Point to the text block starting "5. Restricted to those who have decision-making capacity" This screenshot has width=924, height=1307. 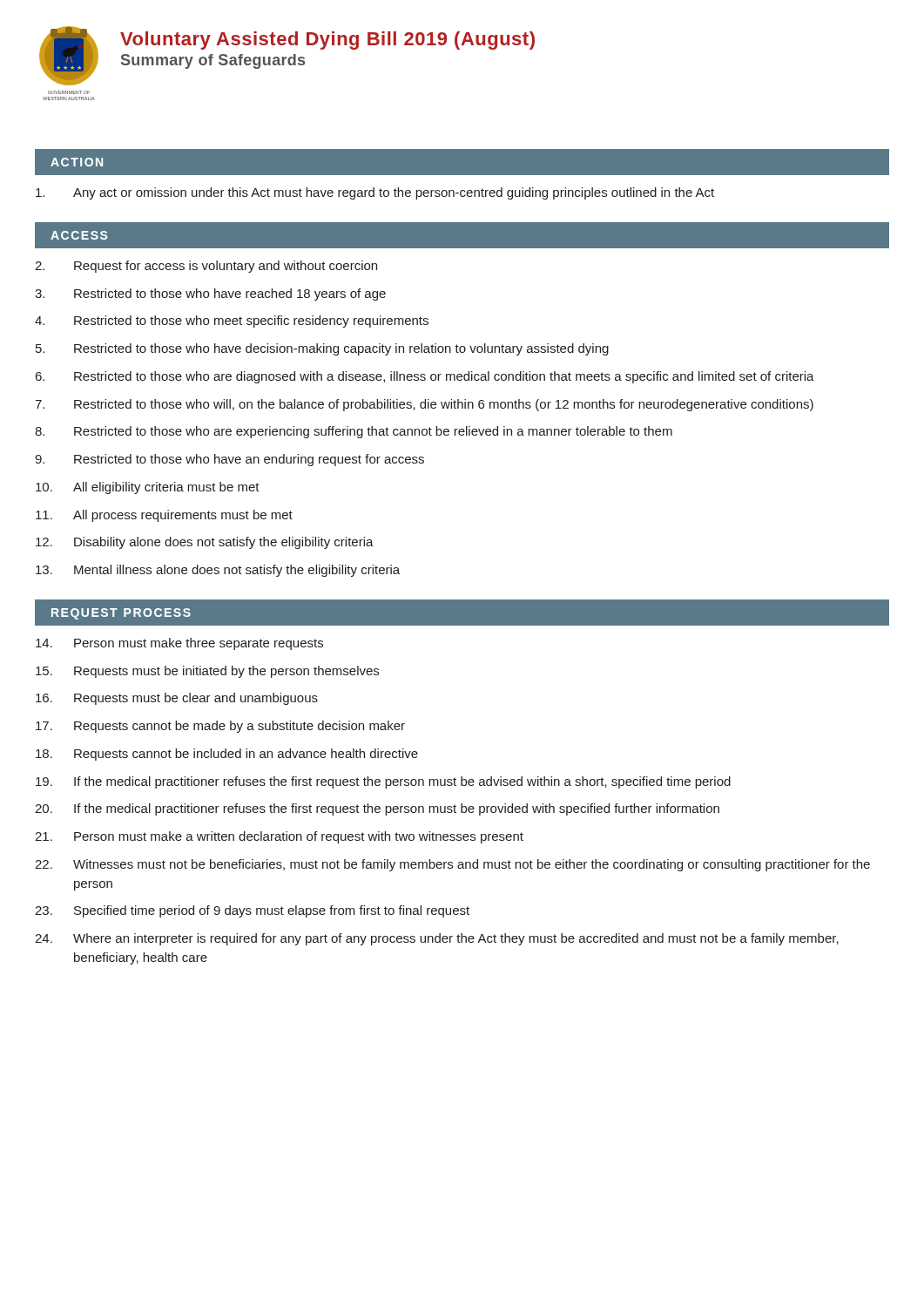coord(462,348)
